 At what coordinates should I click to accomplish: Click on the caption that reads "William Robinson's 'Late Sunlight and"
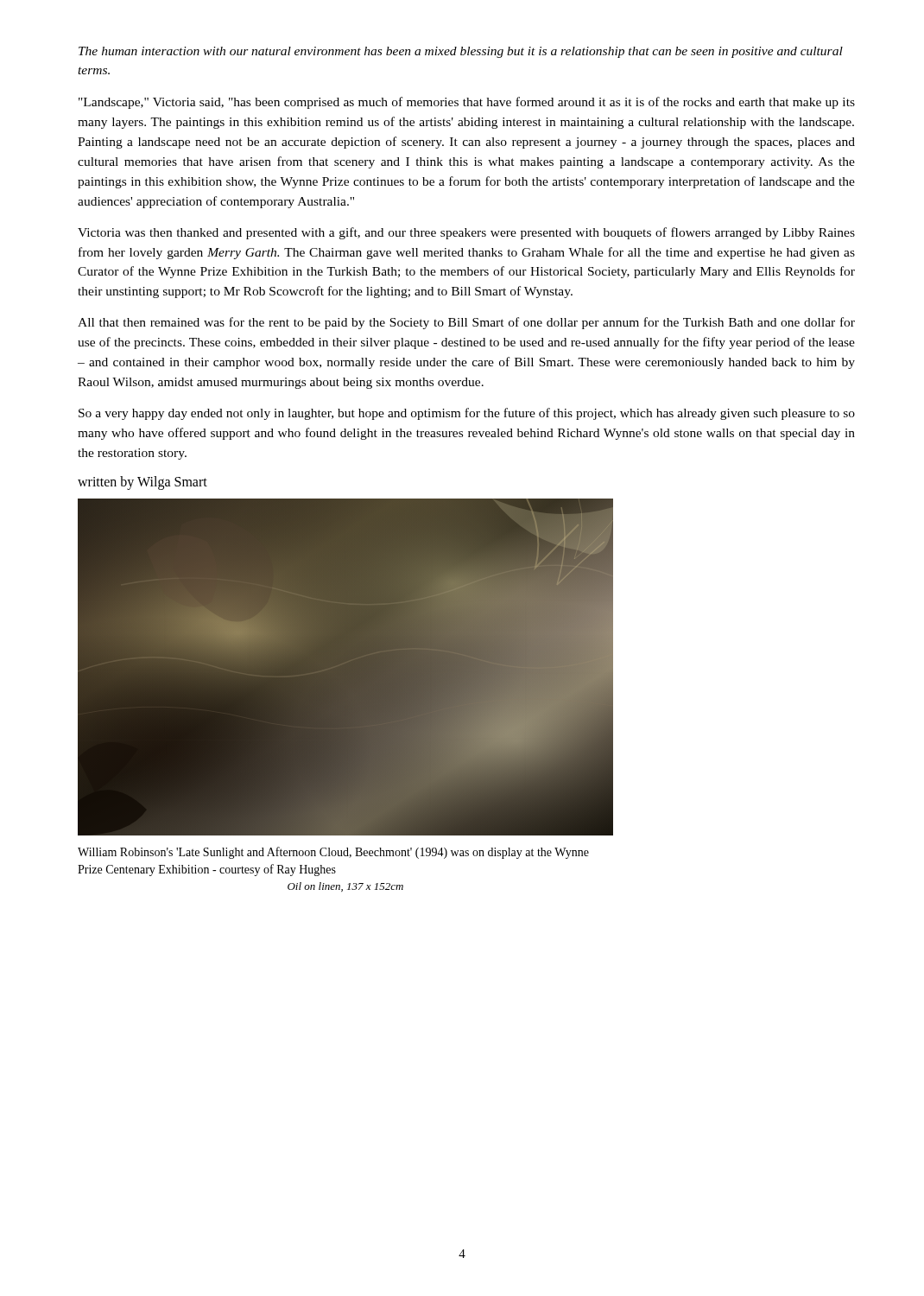(x=345, y=869)
